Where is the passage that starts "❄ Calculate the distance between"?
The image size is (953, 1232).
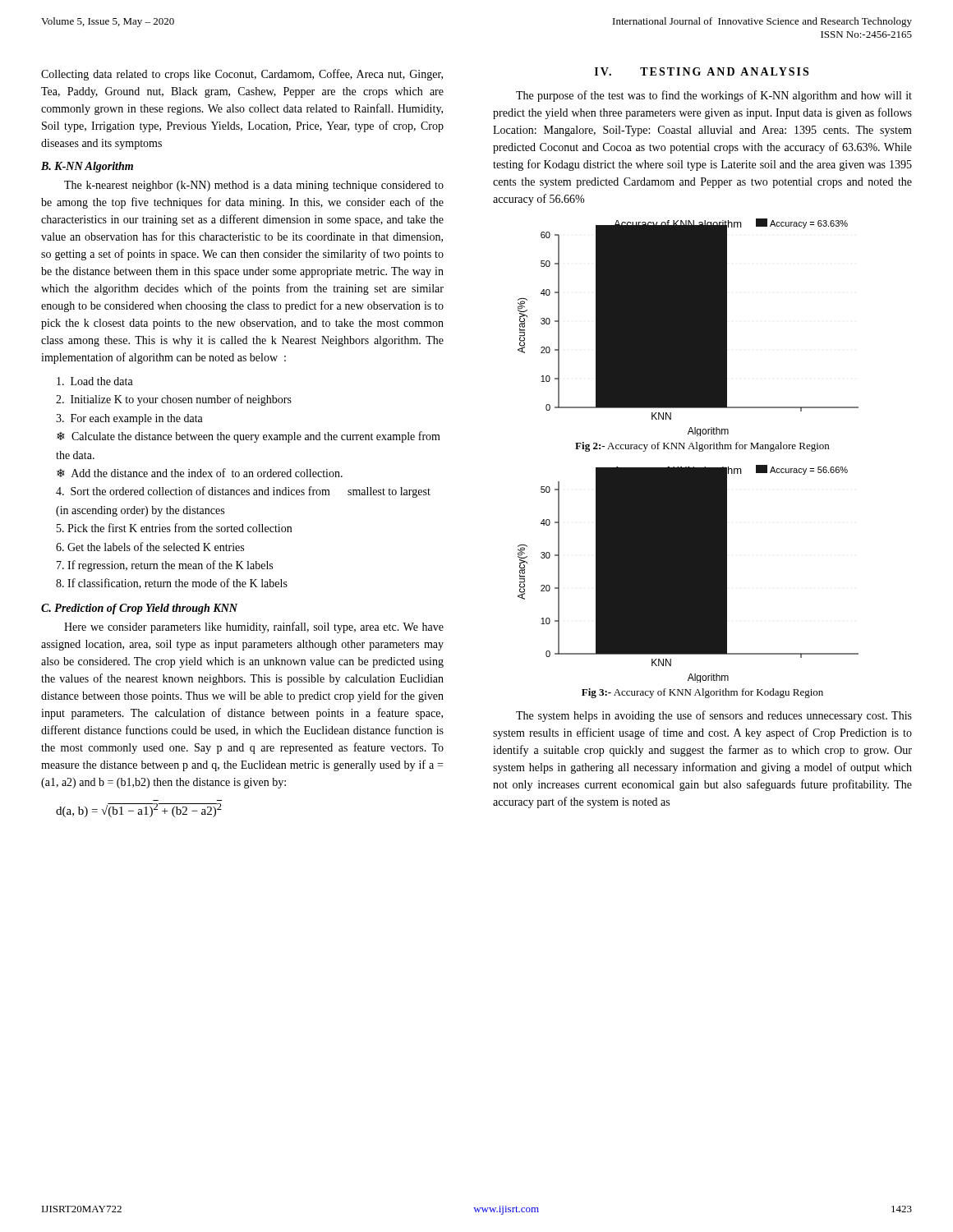248,446
